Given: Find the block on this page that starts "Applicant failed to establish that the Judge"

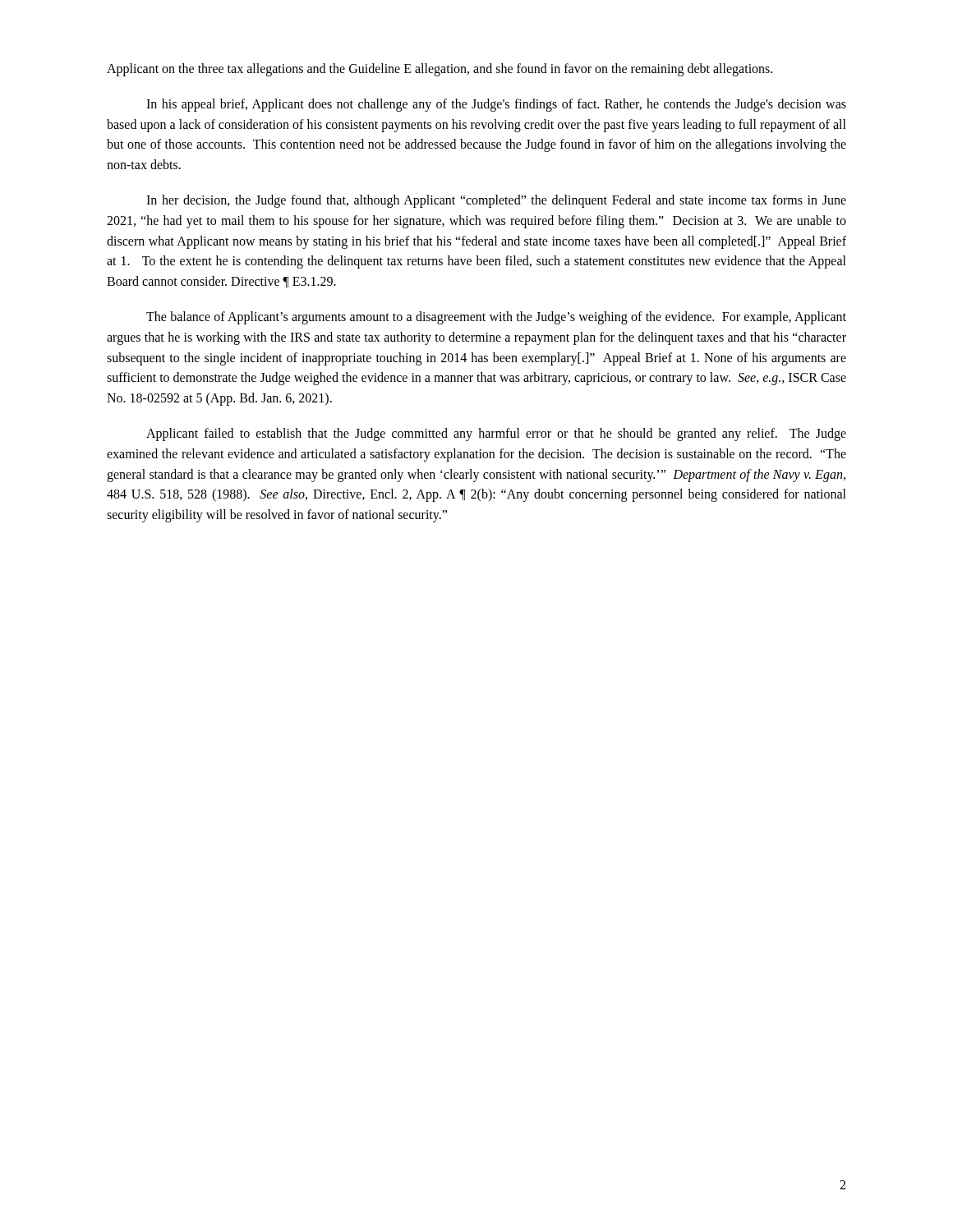Looking at the screenshot, I should point(476,474).
